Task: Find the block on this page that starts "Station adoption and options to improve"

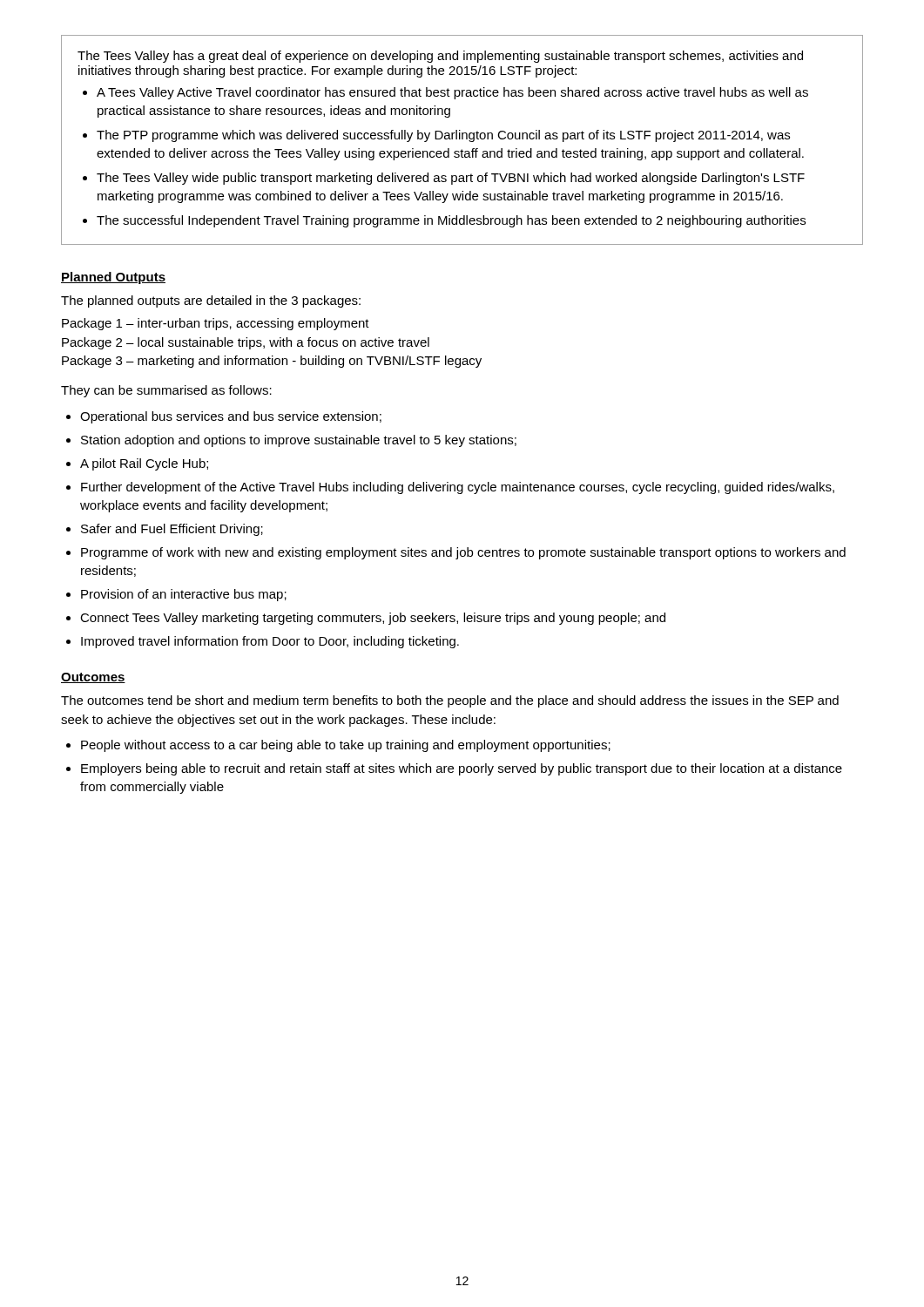Action: (299, 439)
